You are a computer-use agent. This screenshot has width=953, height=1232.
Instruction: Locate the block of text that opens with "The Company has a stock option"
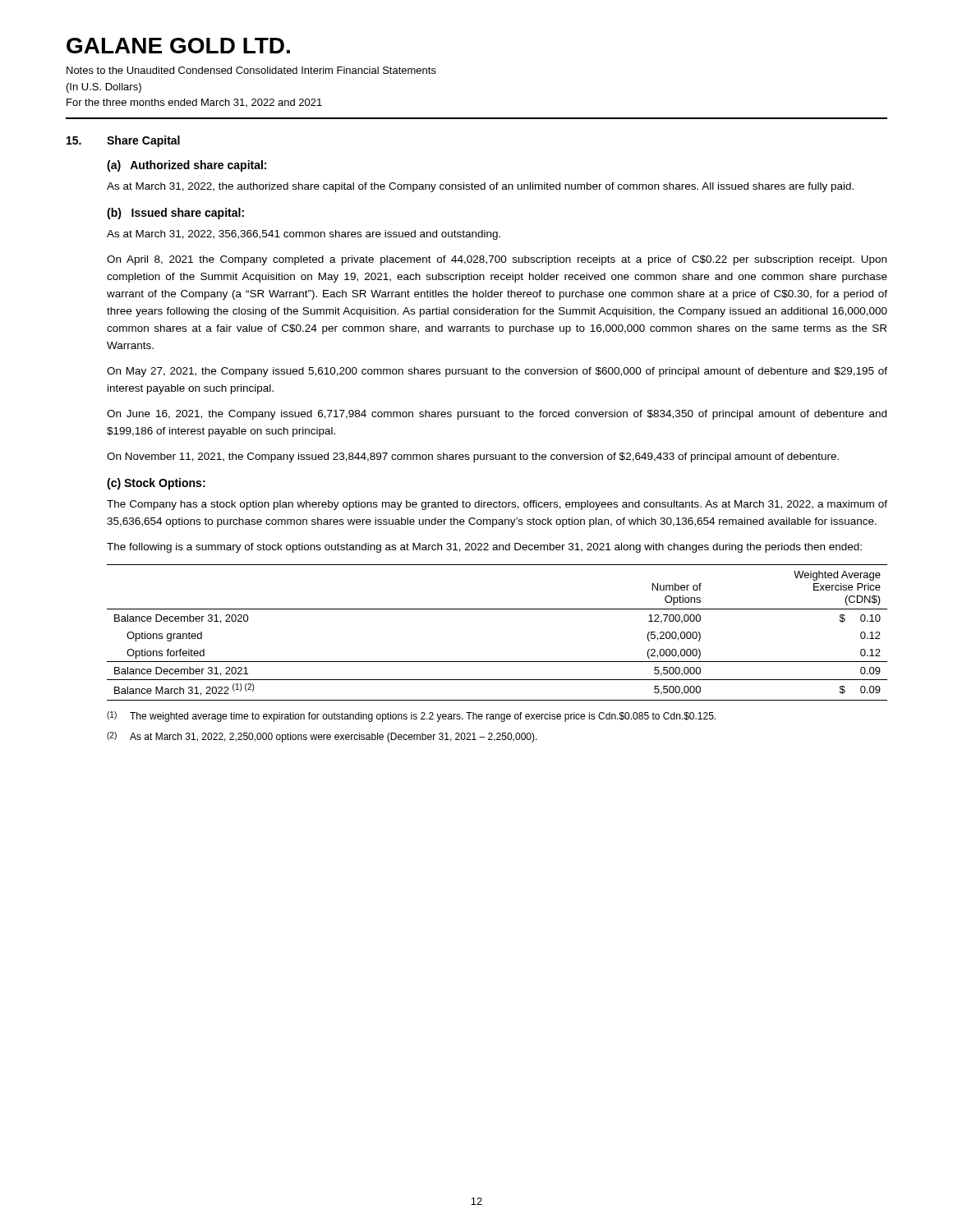coord(497,513)
